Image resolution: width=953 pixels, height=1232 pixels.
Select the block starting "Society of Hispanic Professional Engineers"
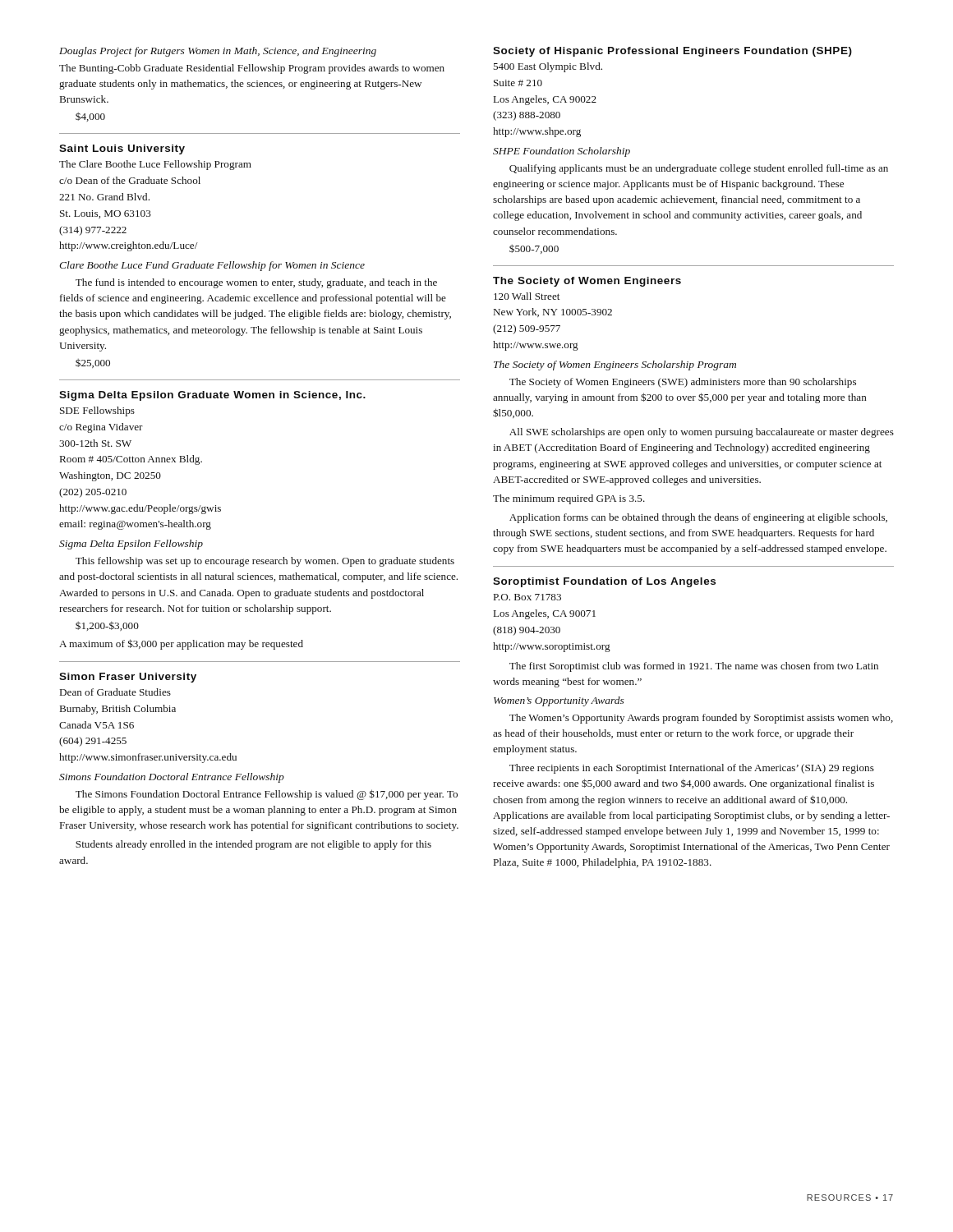[x=693, y=51]
